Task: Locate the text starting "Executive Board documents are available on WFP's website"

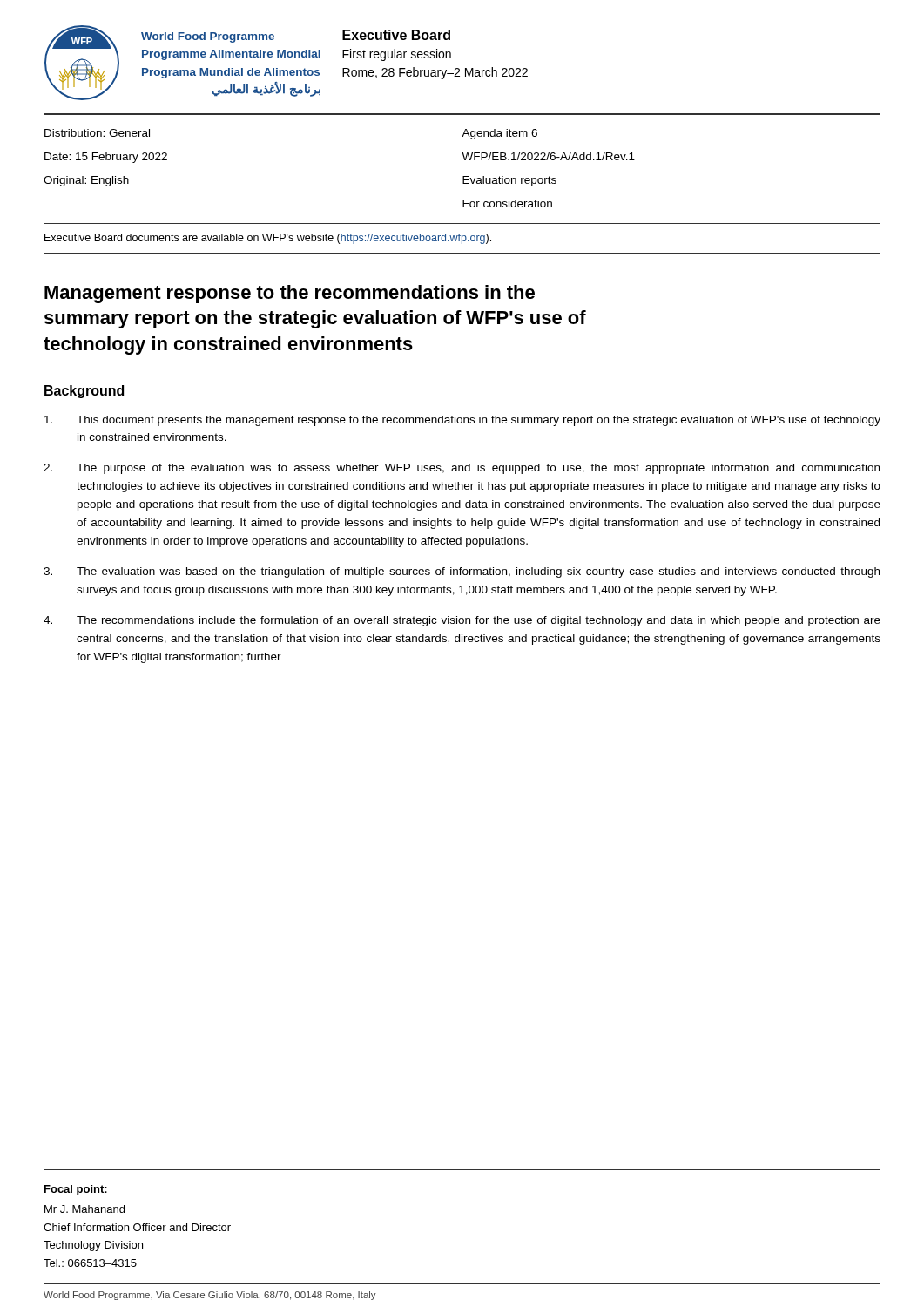Action: click(268, 238)
